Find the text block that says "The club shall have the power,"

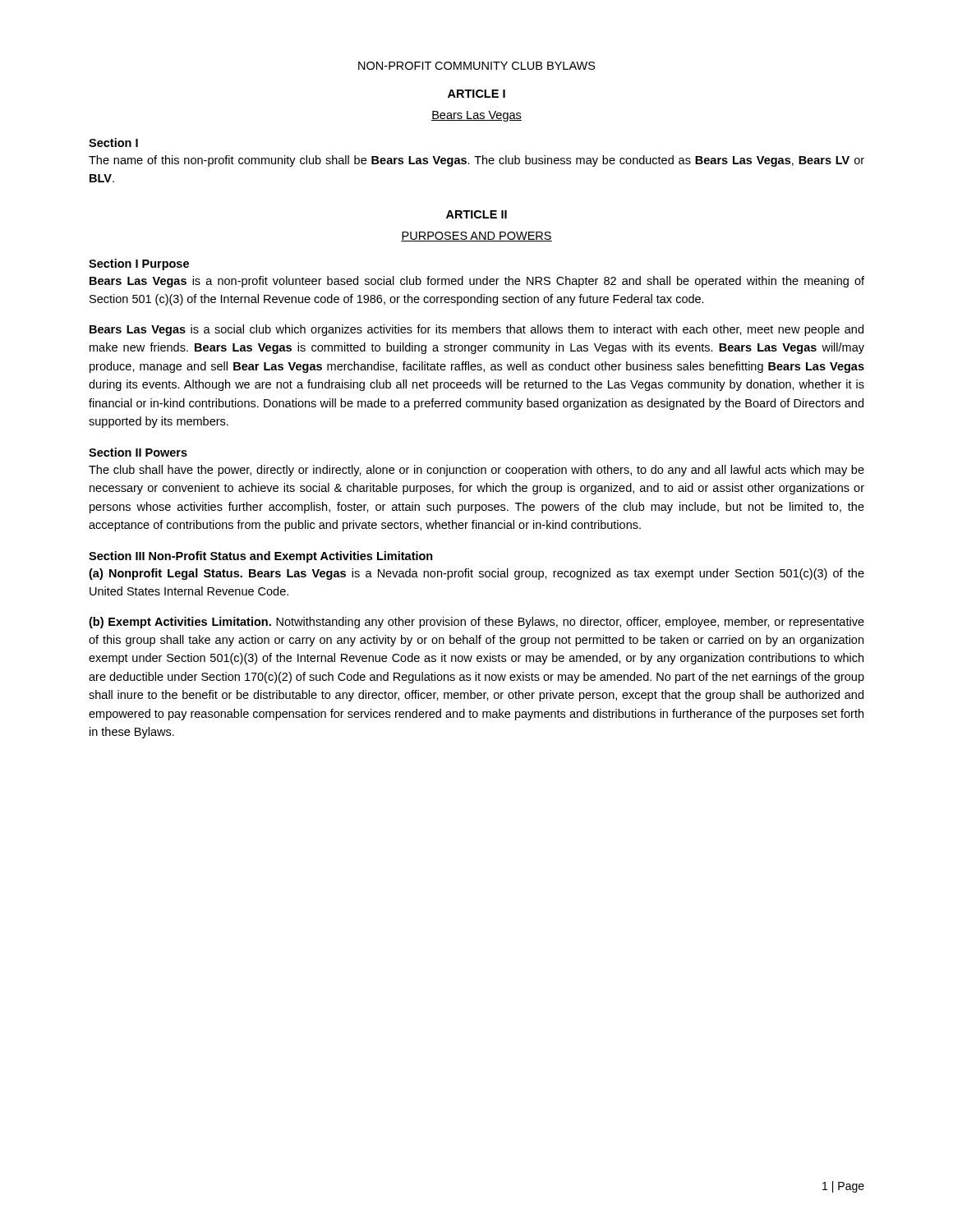[476, 497]
